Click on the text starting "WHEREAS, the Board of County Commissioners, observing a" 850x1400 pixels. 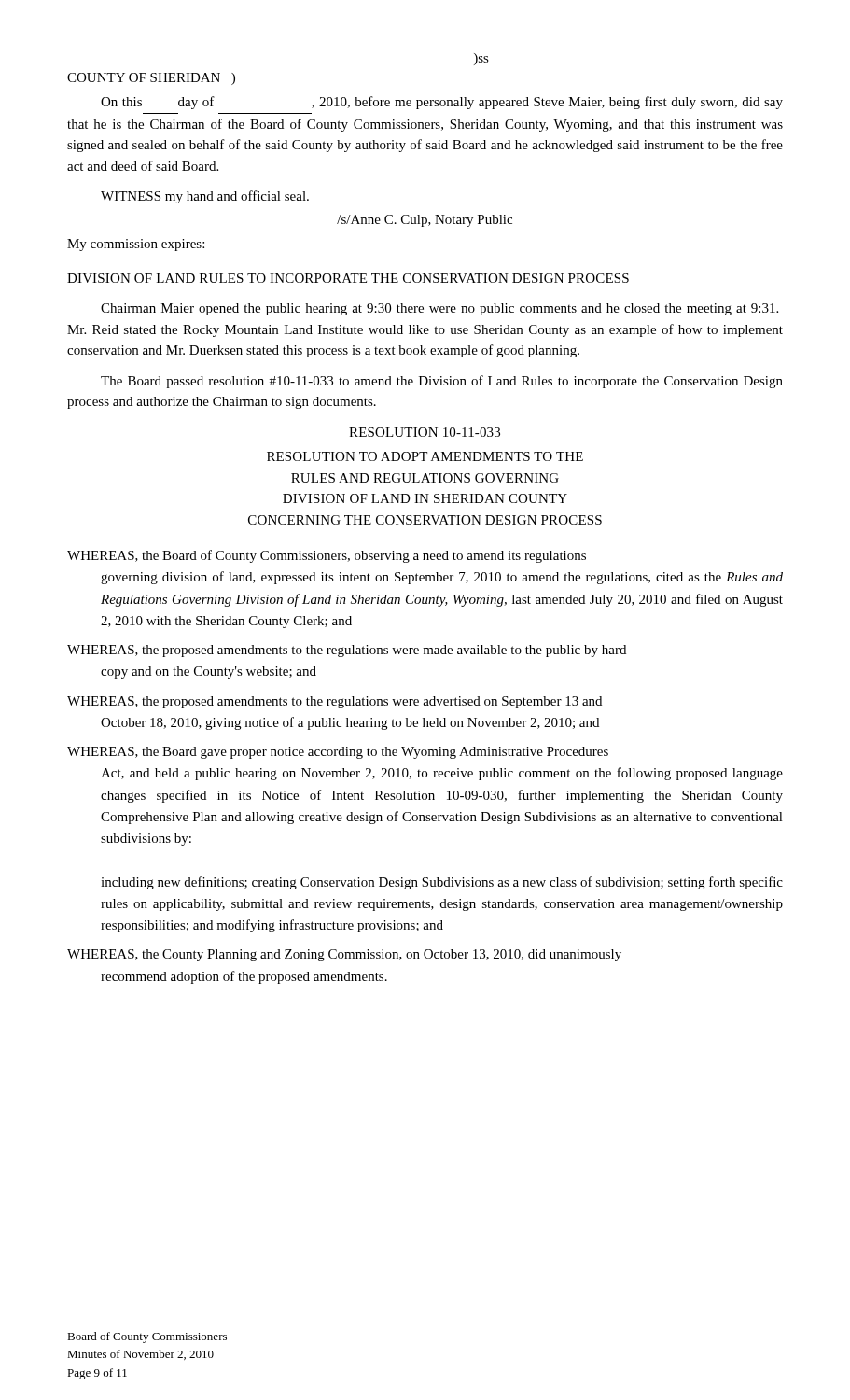tap(425, 590)
